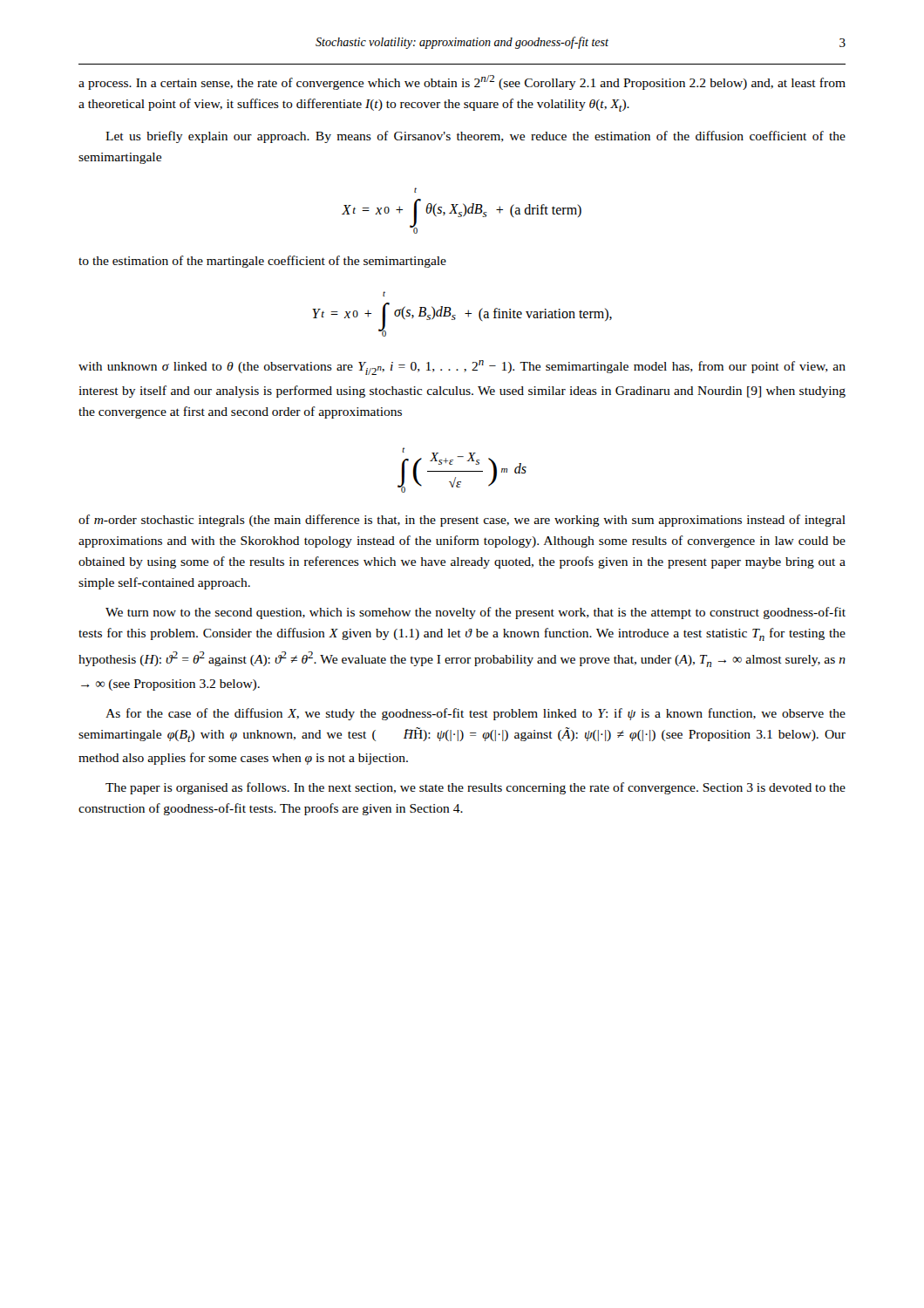
Task: Click the passage that begins "Let us briefly explain our approach."
Action: click(x=462, y=147)
